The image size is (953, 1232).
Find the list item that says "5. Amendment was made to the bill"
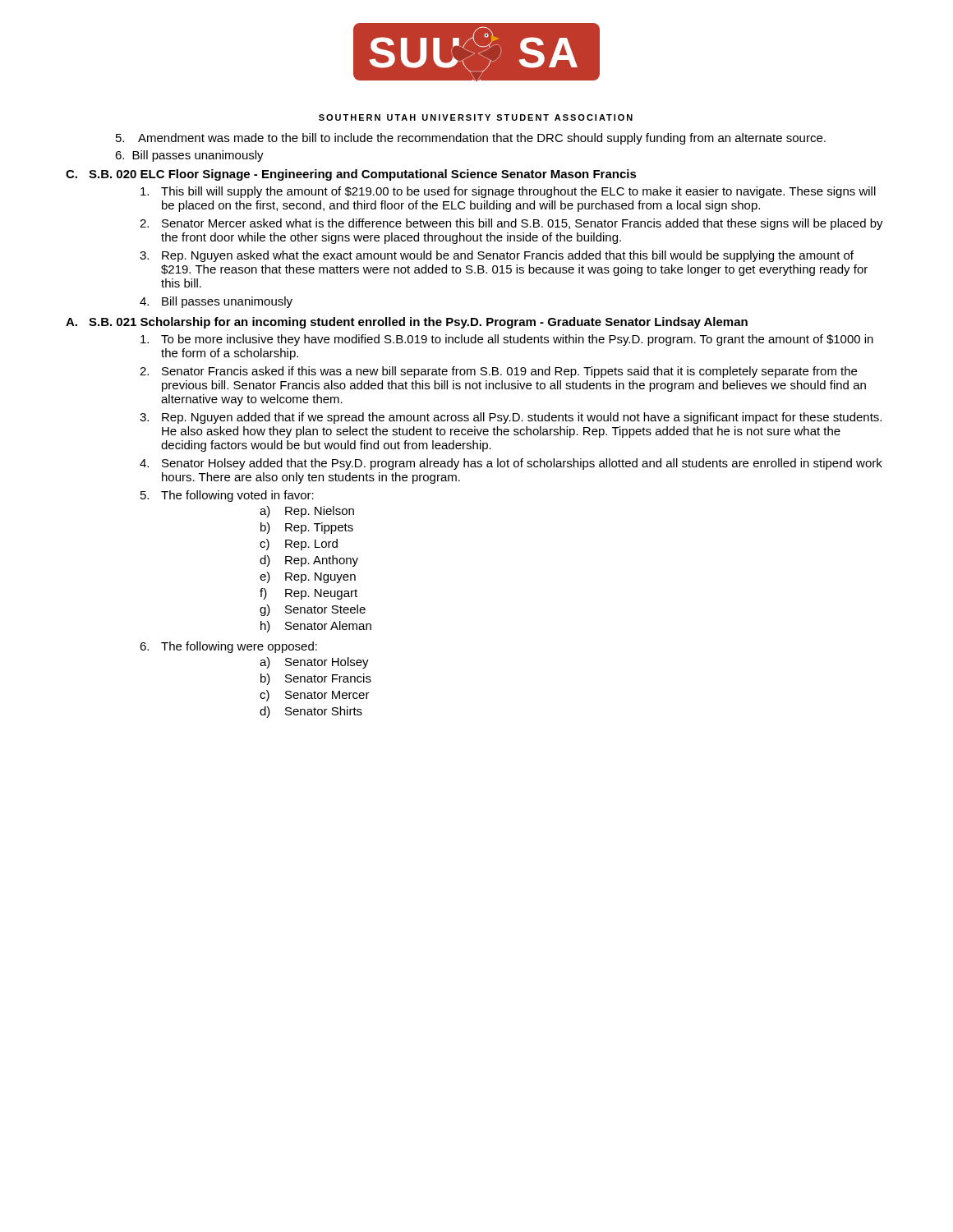(471, 138)
